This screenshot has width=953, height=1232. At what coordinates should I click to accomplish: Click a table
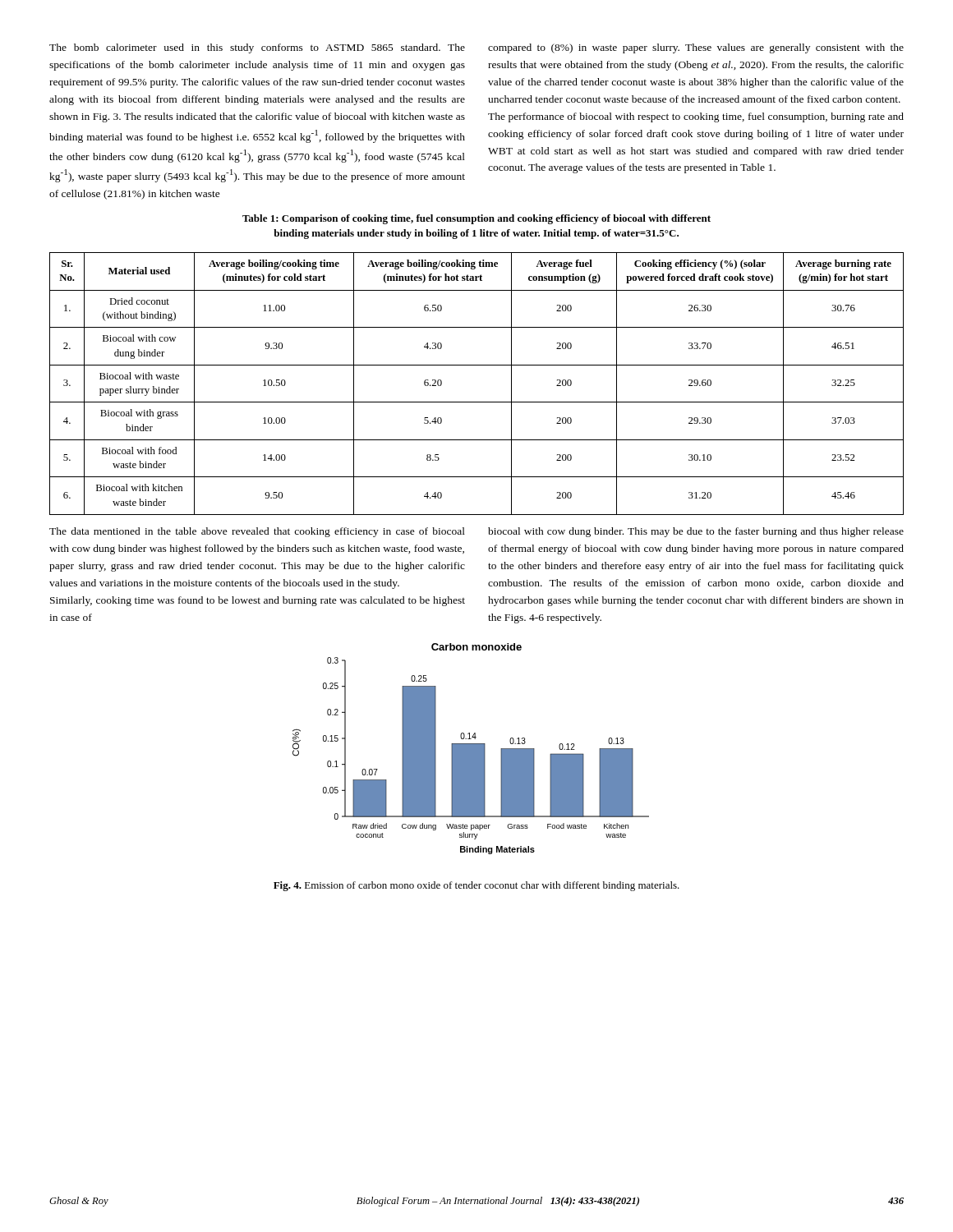[476, 384]
